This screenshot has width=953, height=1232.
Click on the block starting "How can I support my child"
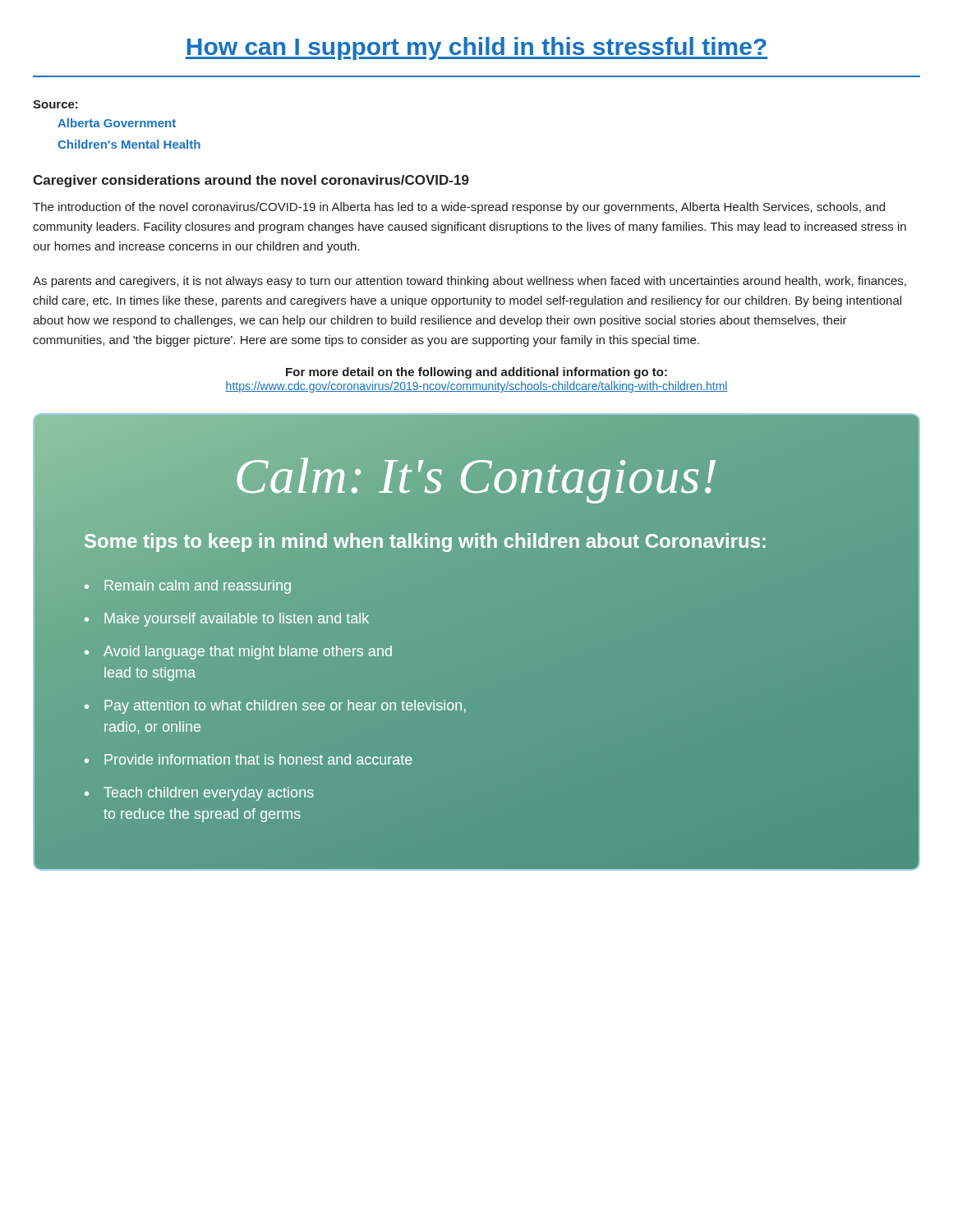click(x=476, y=49)
